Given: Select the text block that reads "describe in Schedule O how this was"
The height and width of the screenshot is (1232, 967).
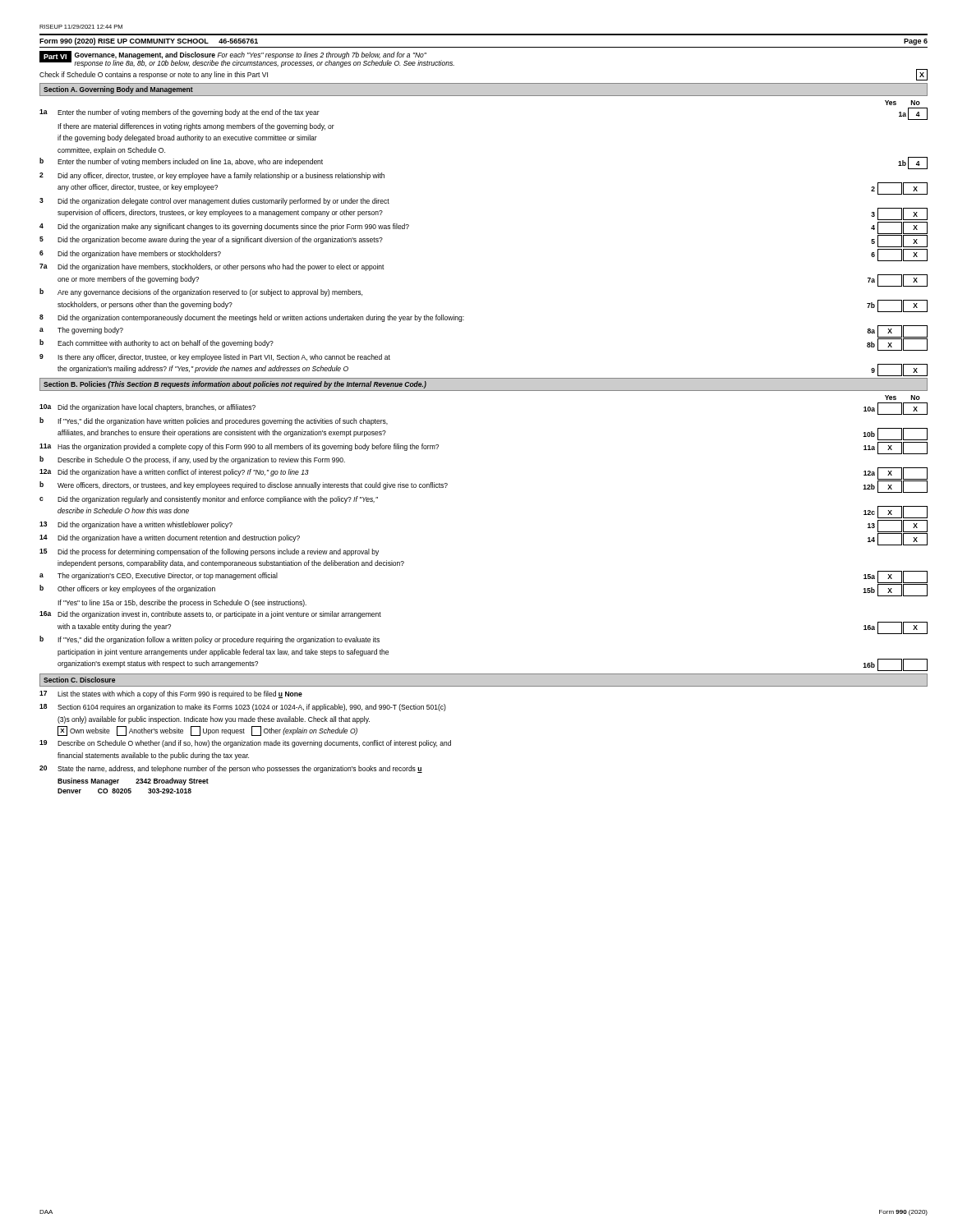Looking at the screenshot, I should (x=138, y=512).
